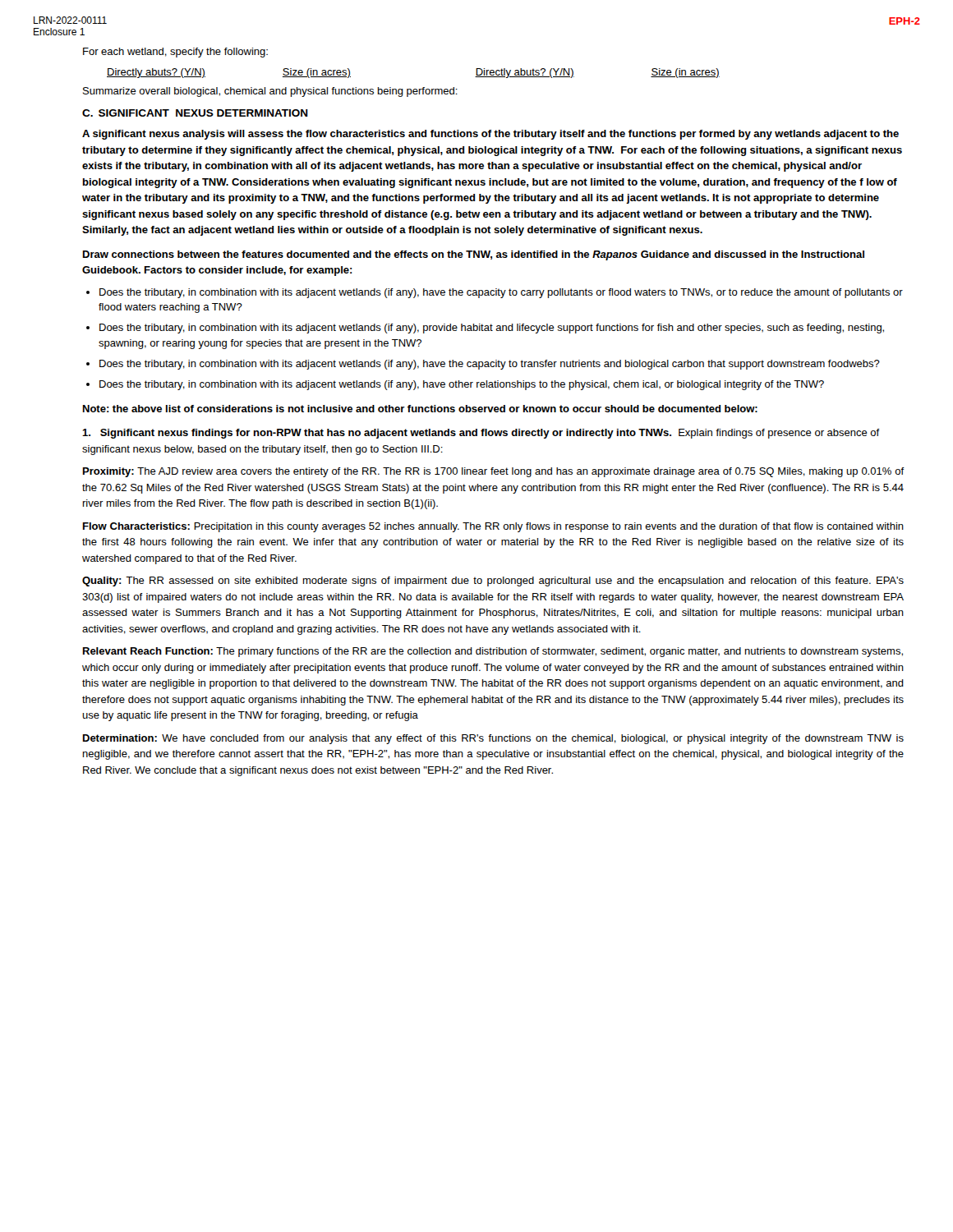Navigate to the text starting "Proximity: The AJD review area"
Image resolution: width=953 pixels, height=1232 pixels.
pos(493,487)
